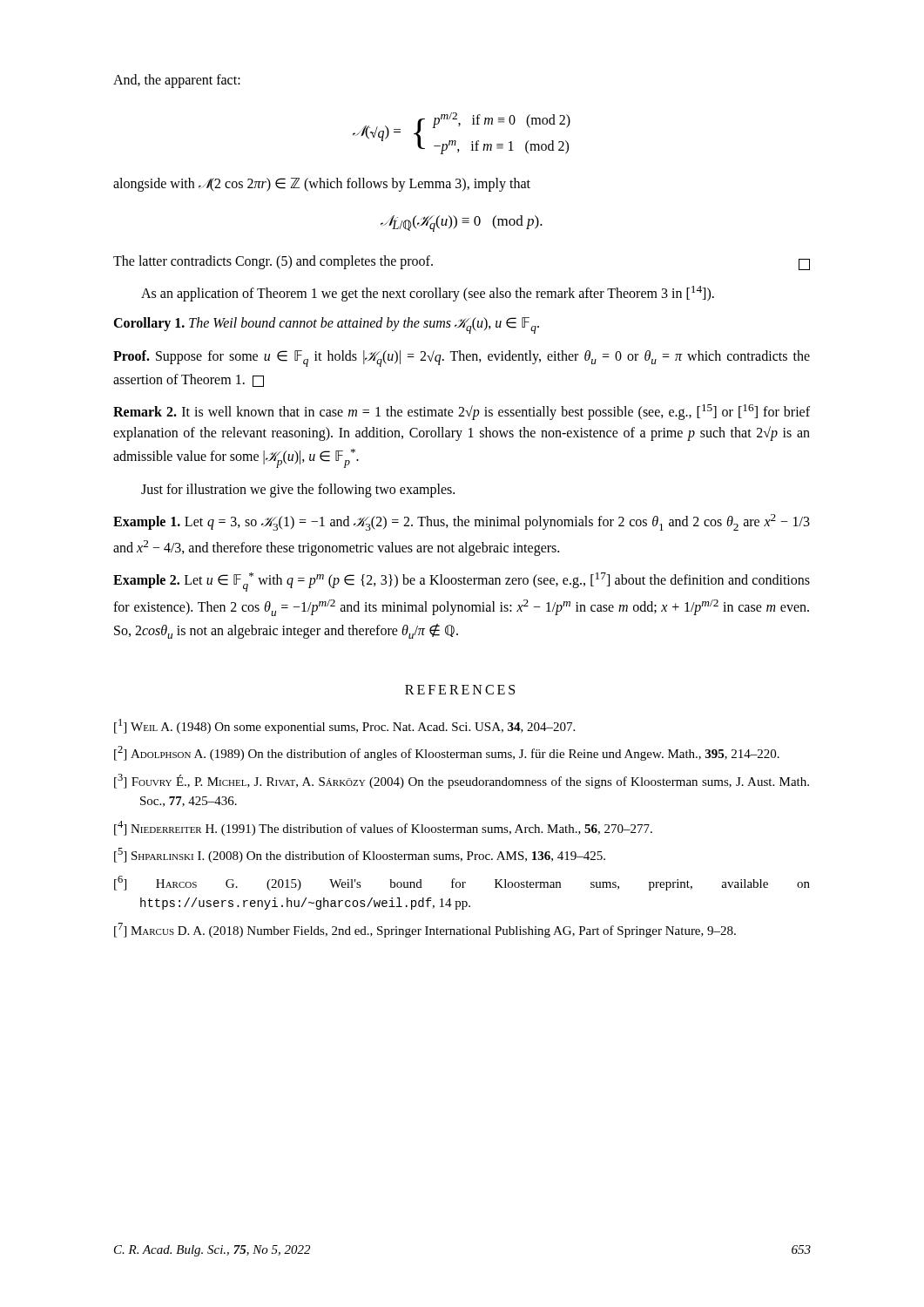Screen dimensions: 1307x924
Task: Locate the text block starting "alongside with 𝒩(2"
Action: click(x=462, y=184)
